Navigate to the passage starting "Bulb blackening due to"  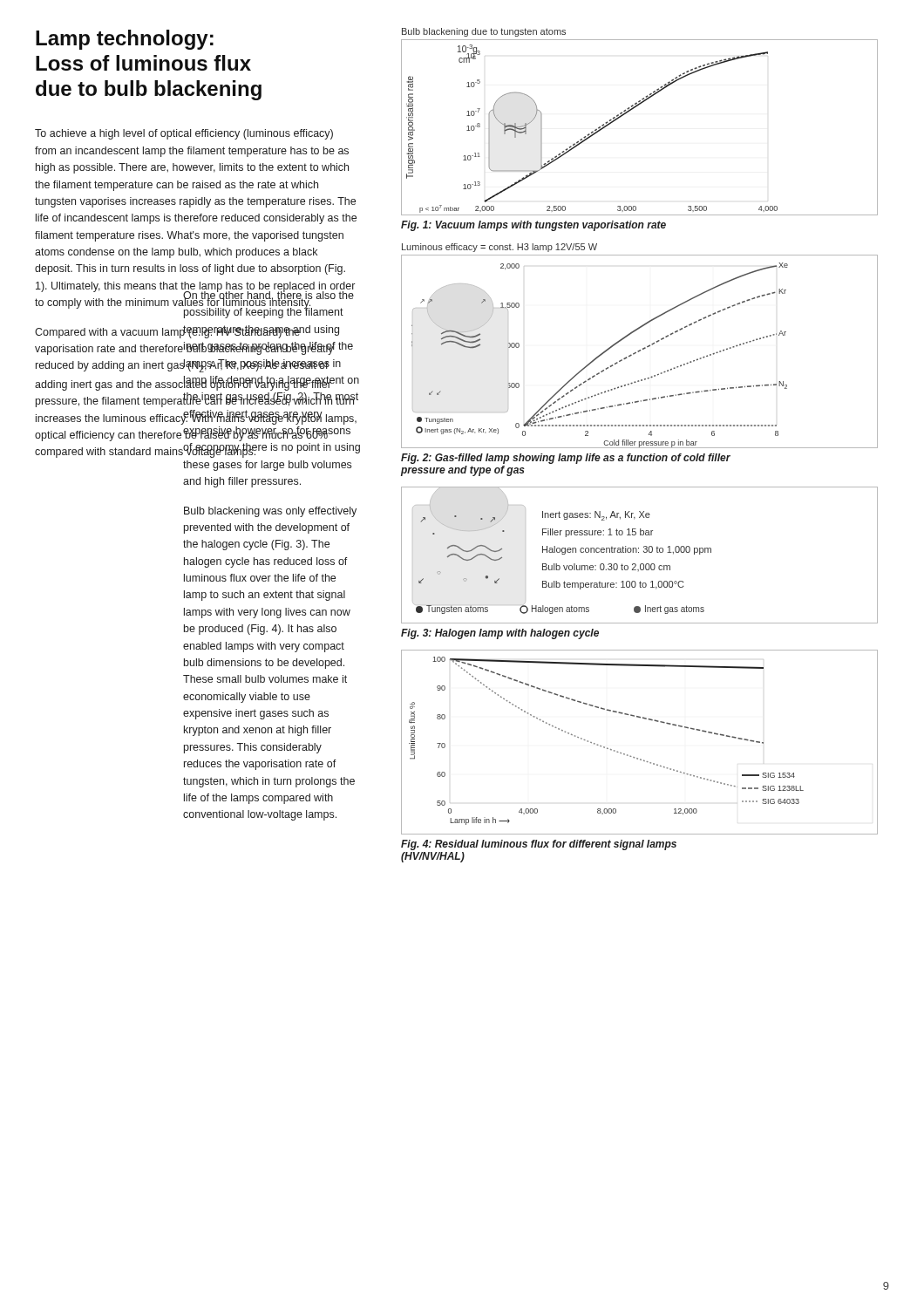[484, 31]
